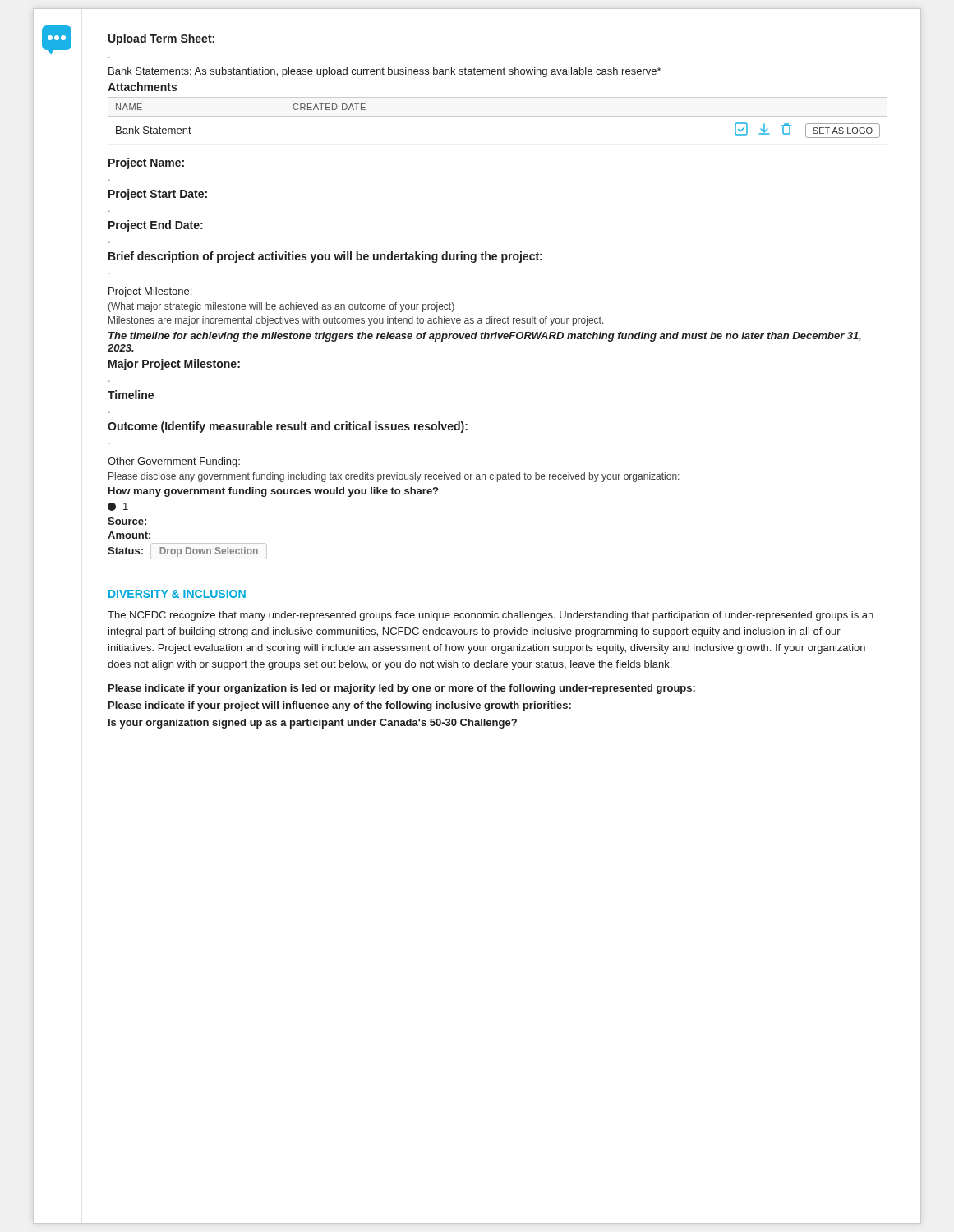This screenshot has height=1232, width=954.
Task: Find "Major Project Milestone:" on this page
Action: (174, 364)
